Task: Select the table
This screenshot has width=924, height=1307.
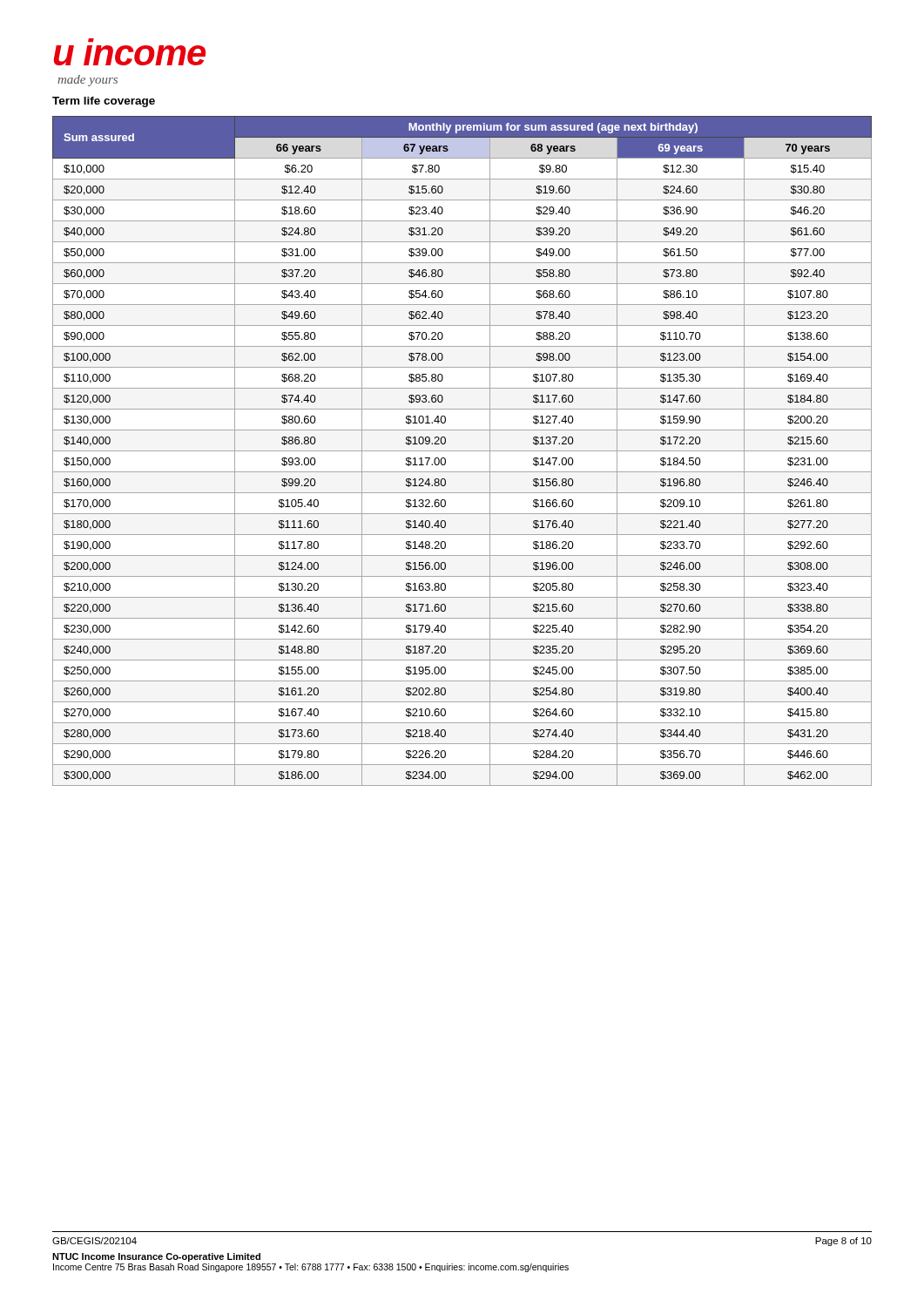Action: [x=462, y=451]
